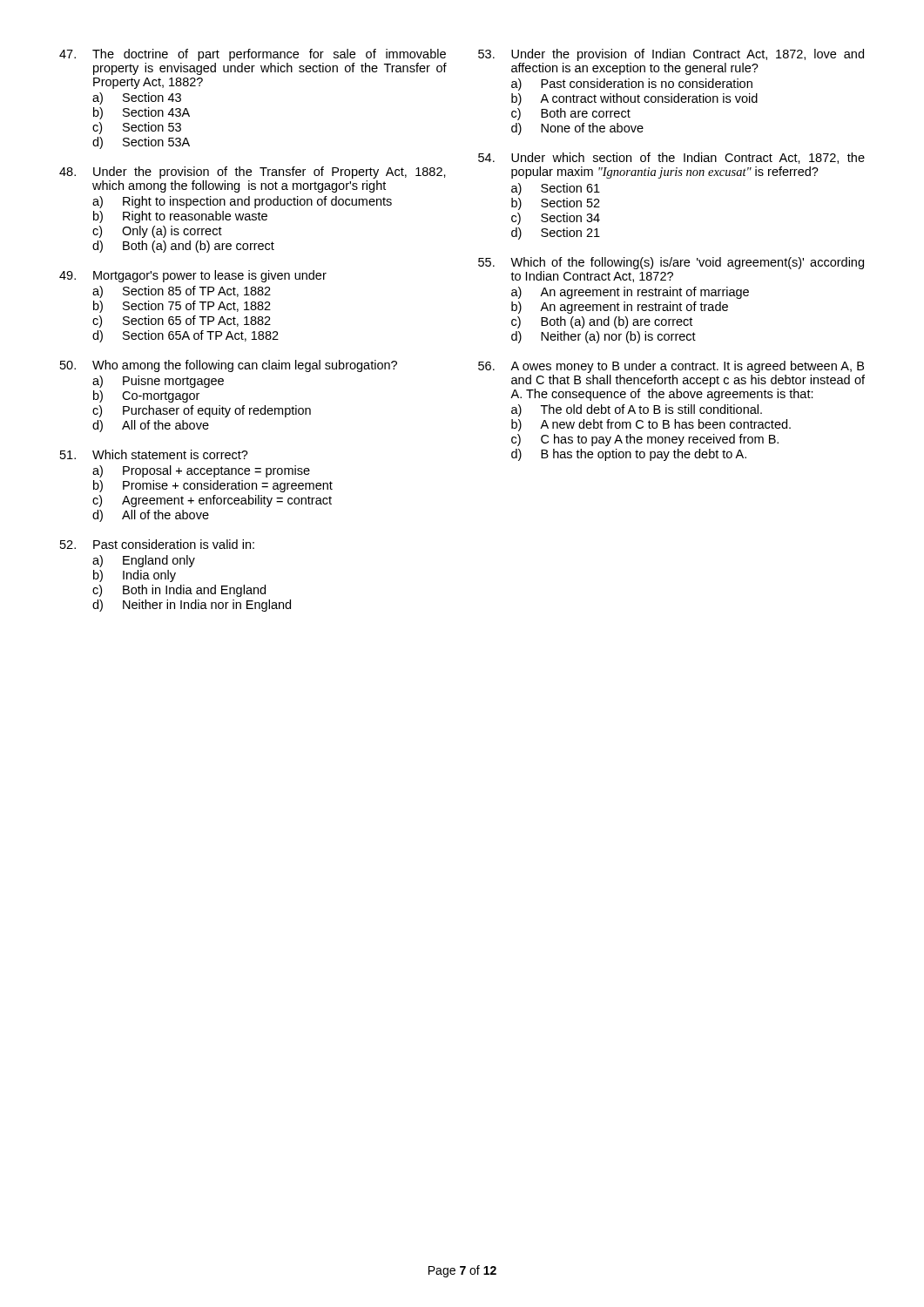Find the passage starting "50. Who among the following can"

point(229,366)
